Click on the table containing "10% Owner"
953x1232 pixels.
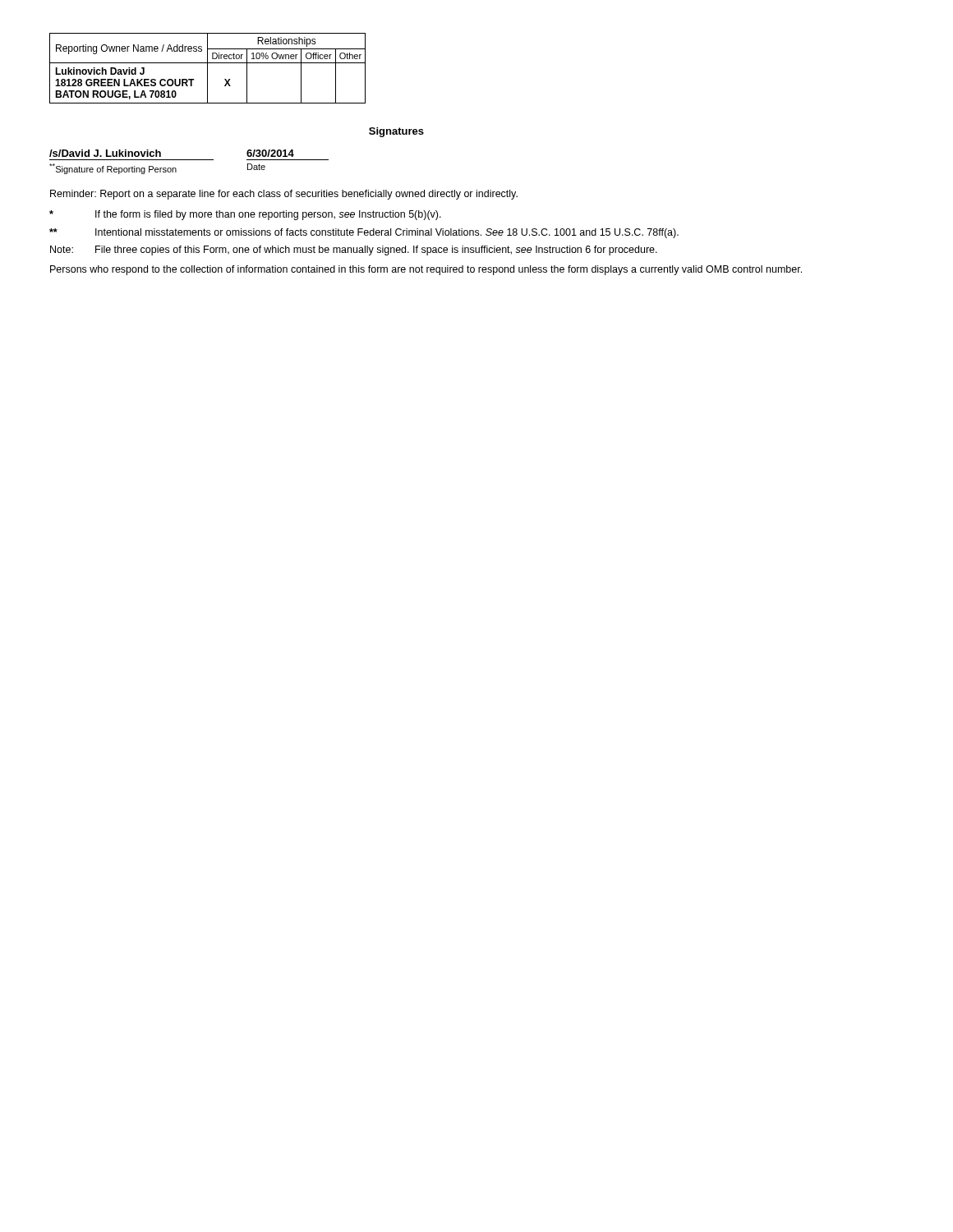coord(207,76)
